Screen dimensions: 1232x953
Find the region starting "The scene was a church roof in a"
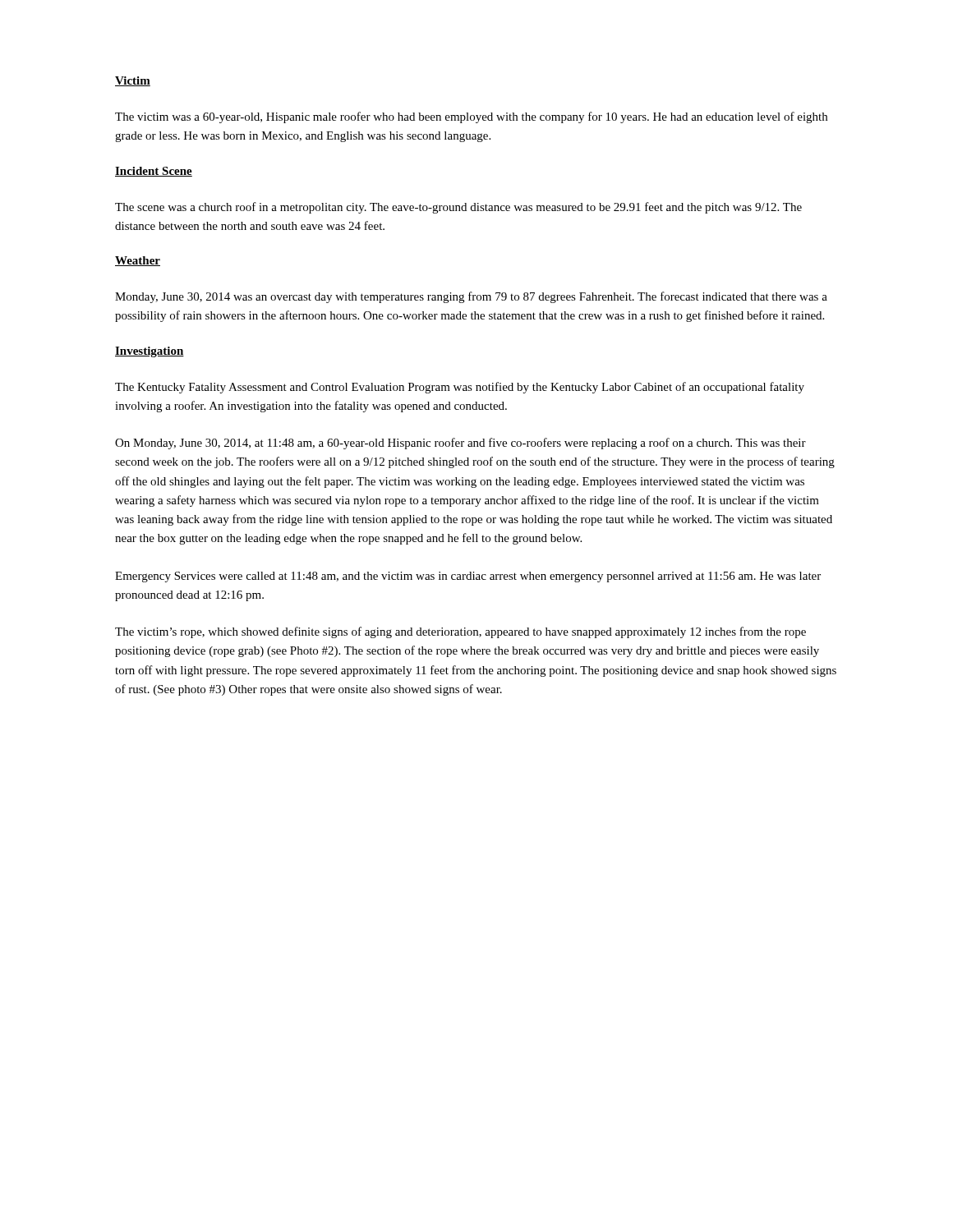tap(458, 216)
